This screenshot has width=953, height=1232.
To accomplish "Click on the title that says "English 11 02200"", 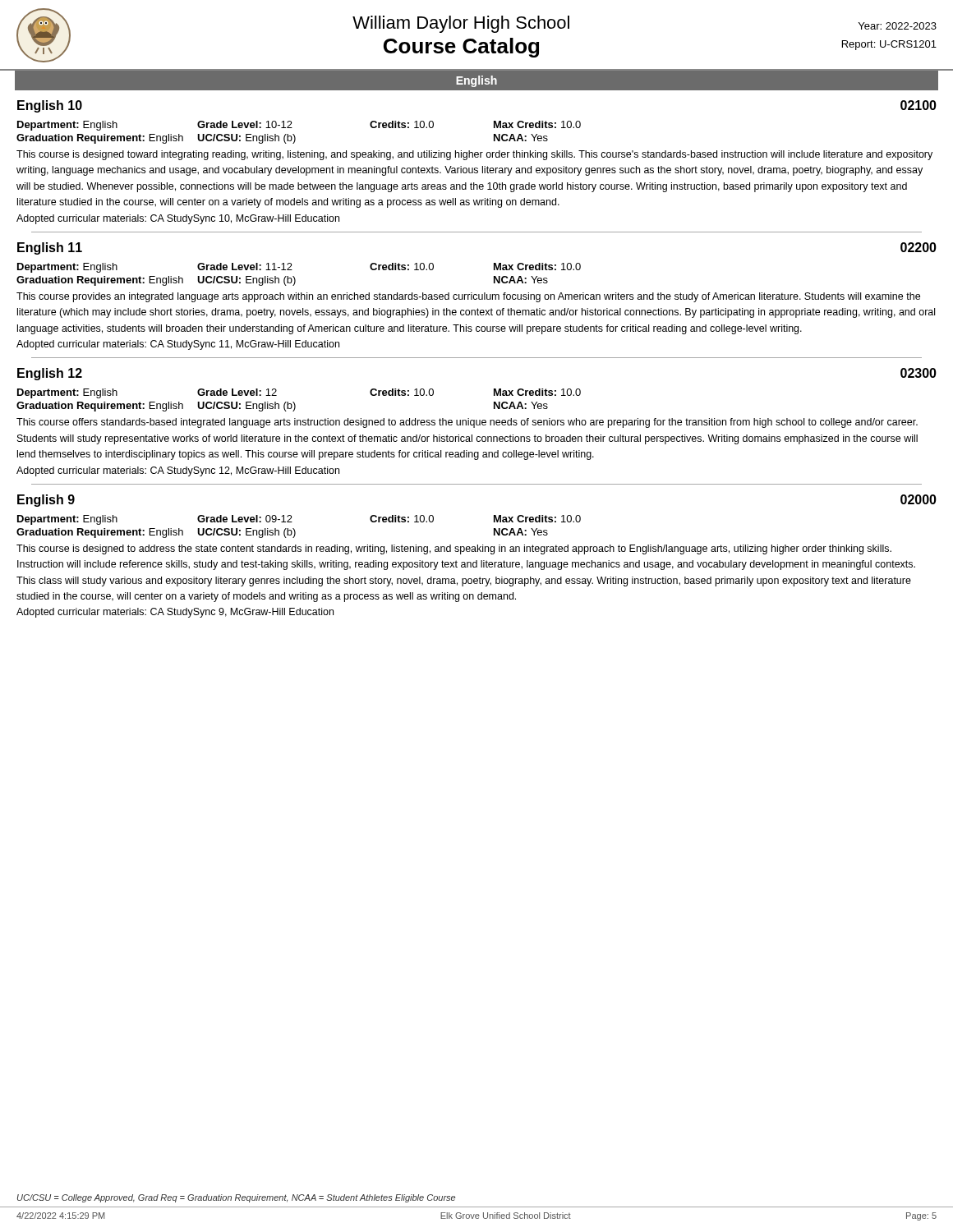I will point(46,248).
